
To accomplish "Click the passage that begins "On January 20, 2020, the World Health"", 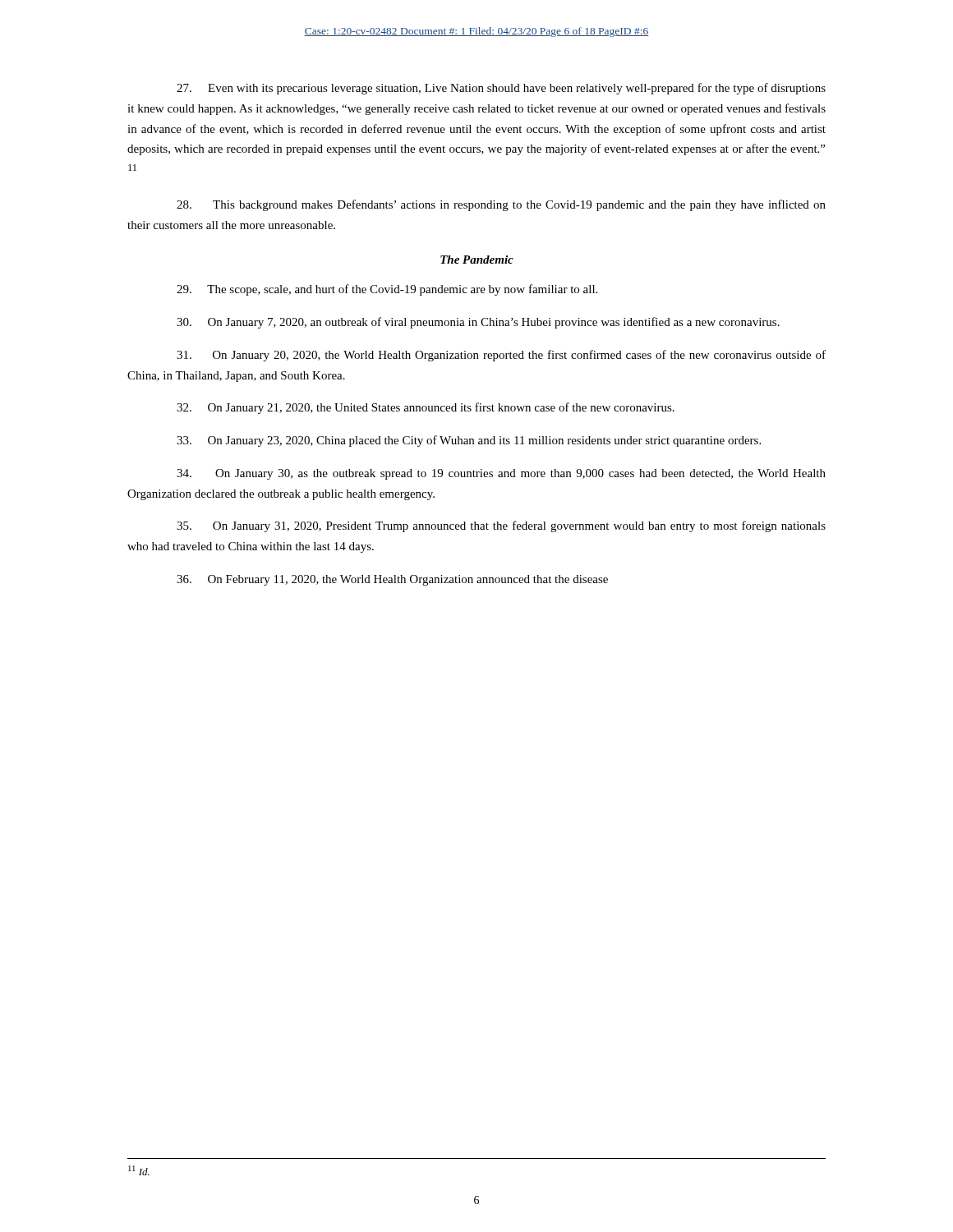I will [x=476, y=365].
